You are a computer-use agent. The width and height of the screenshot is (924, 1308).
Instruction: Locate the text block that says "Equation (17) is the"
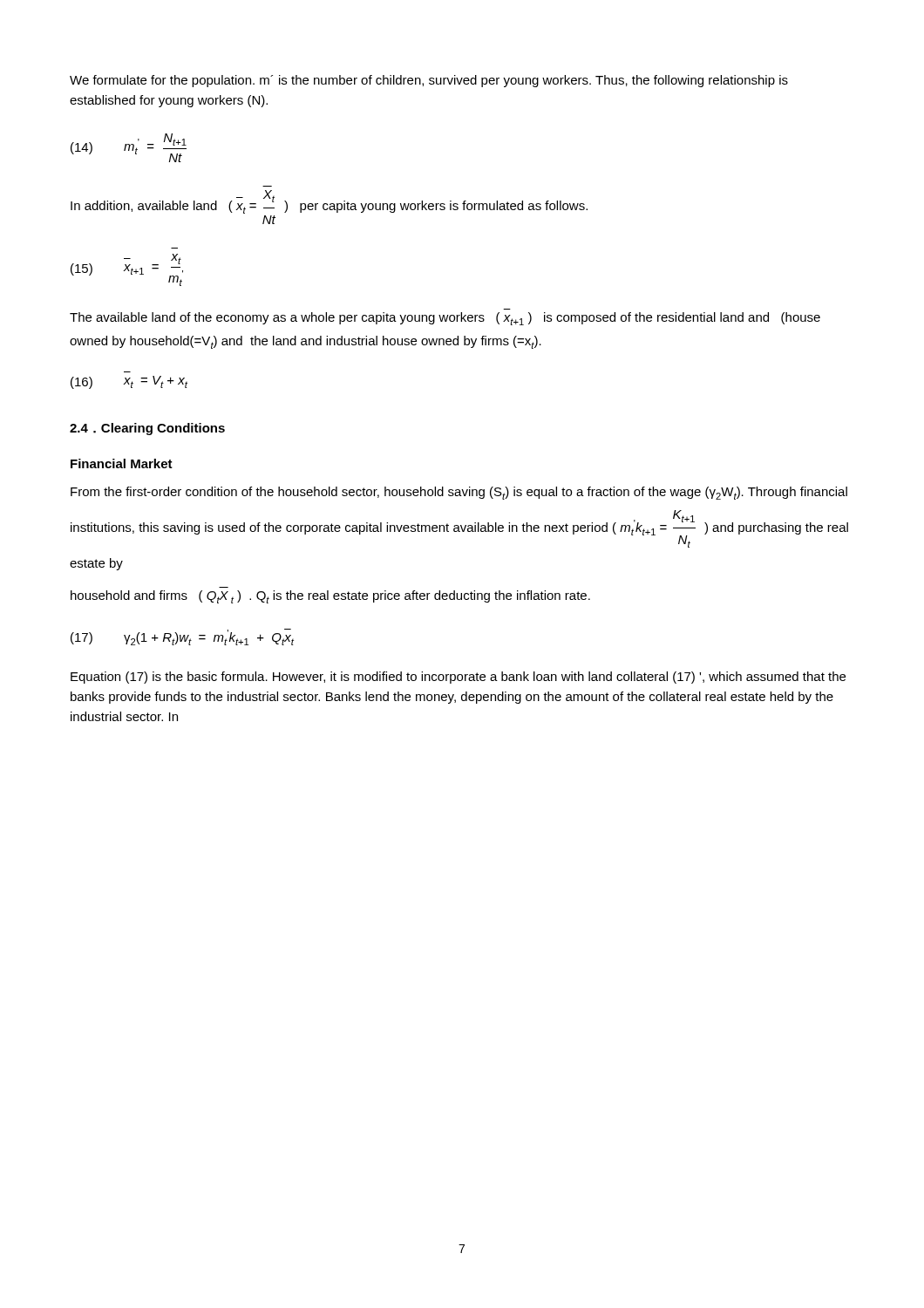pyautogui.click(x=462, y=696)
